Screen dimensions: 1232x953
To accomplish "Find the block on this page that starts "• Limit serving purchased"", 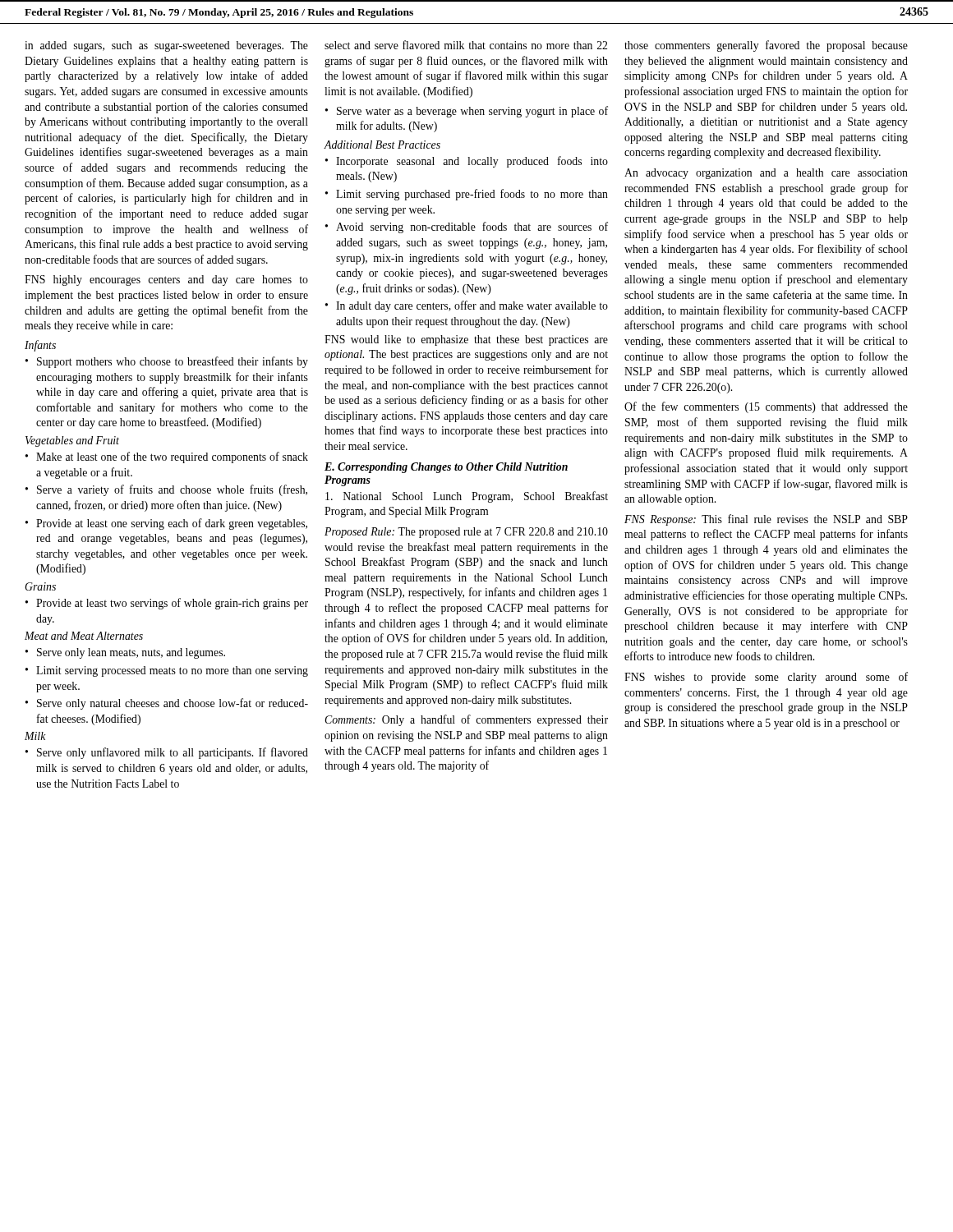I will click(x=466, y=203).
